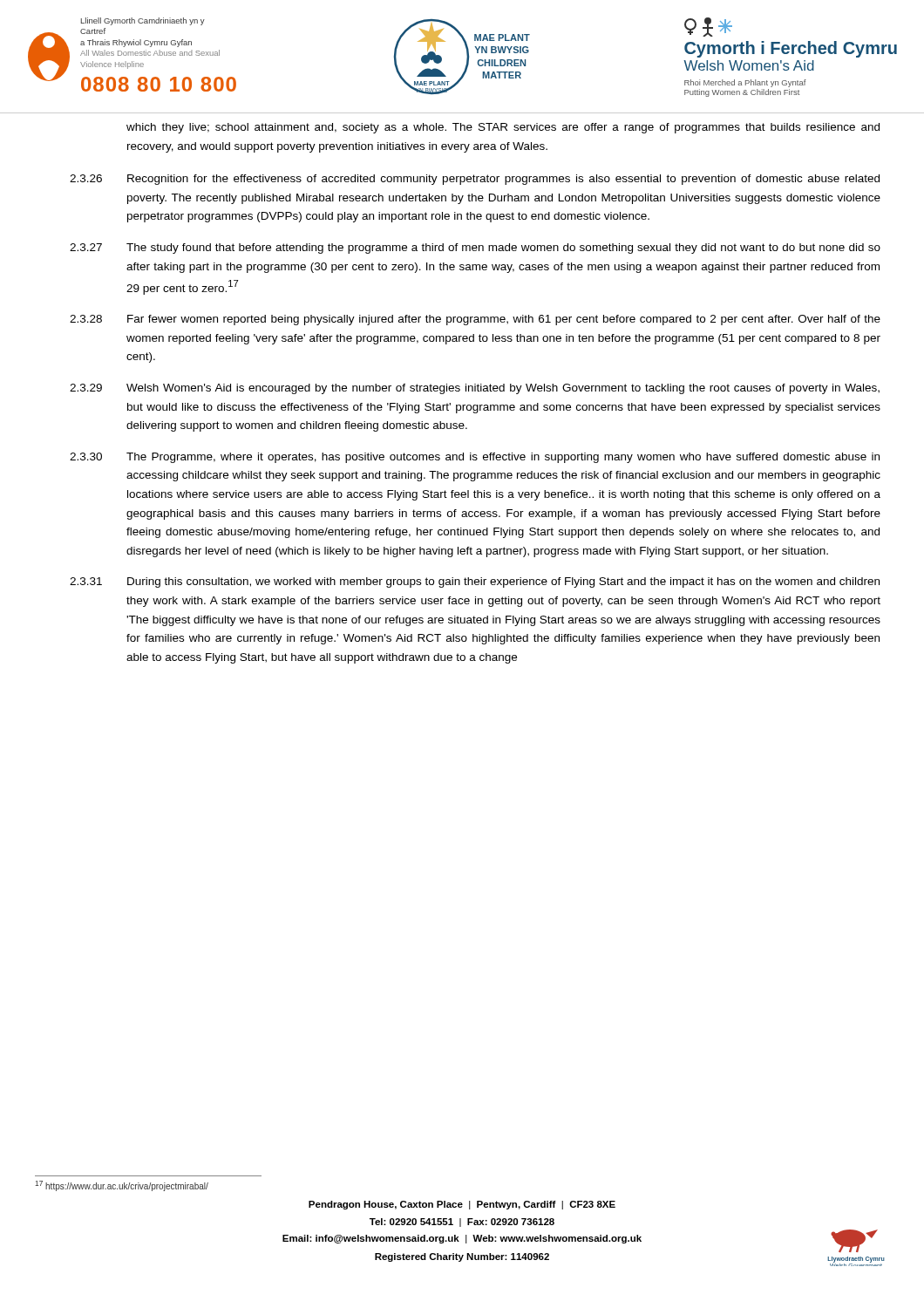Find "17 https://www.dur.ac.uk/criva/projectmirabal/" on this page
This screenshot has width=924, height=1308.
122,1185
